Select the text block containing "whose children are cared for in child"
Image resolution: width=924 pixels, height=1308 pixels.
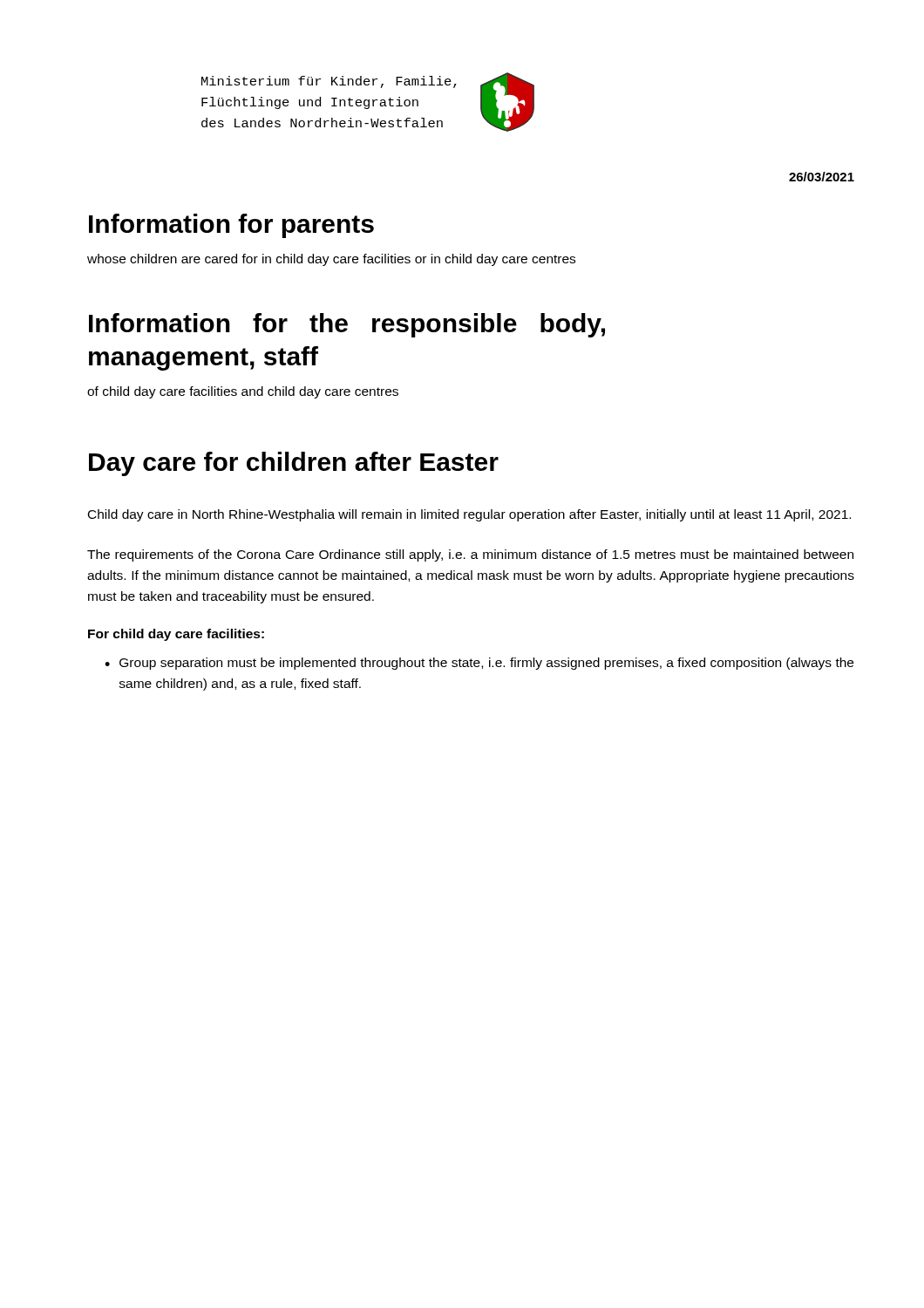tap(332, 259)
